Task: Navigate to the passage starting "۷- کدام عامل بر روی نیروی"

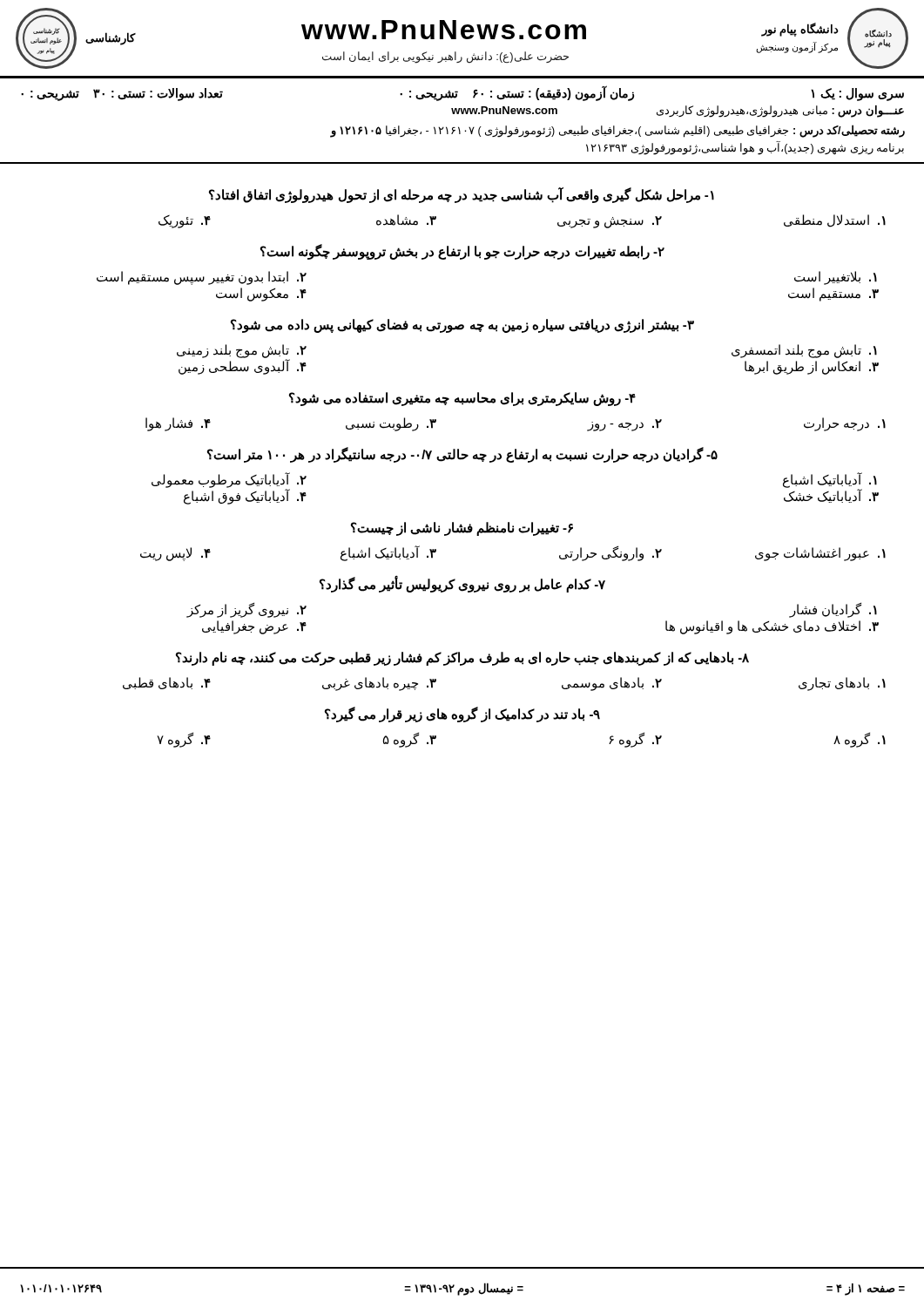Action: 462,584
